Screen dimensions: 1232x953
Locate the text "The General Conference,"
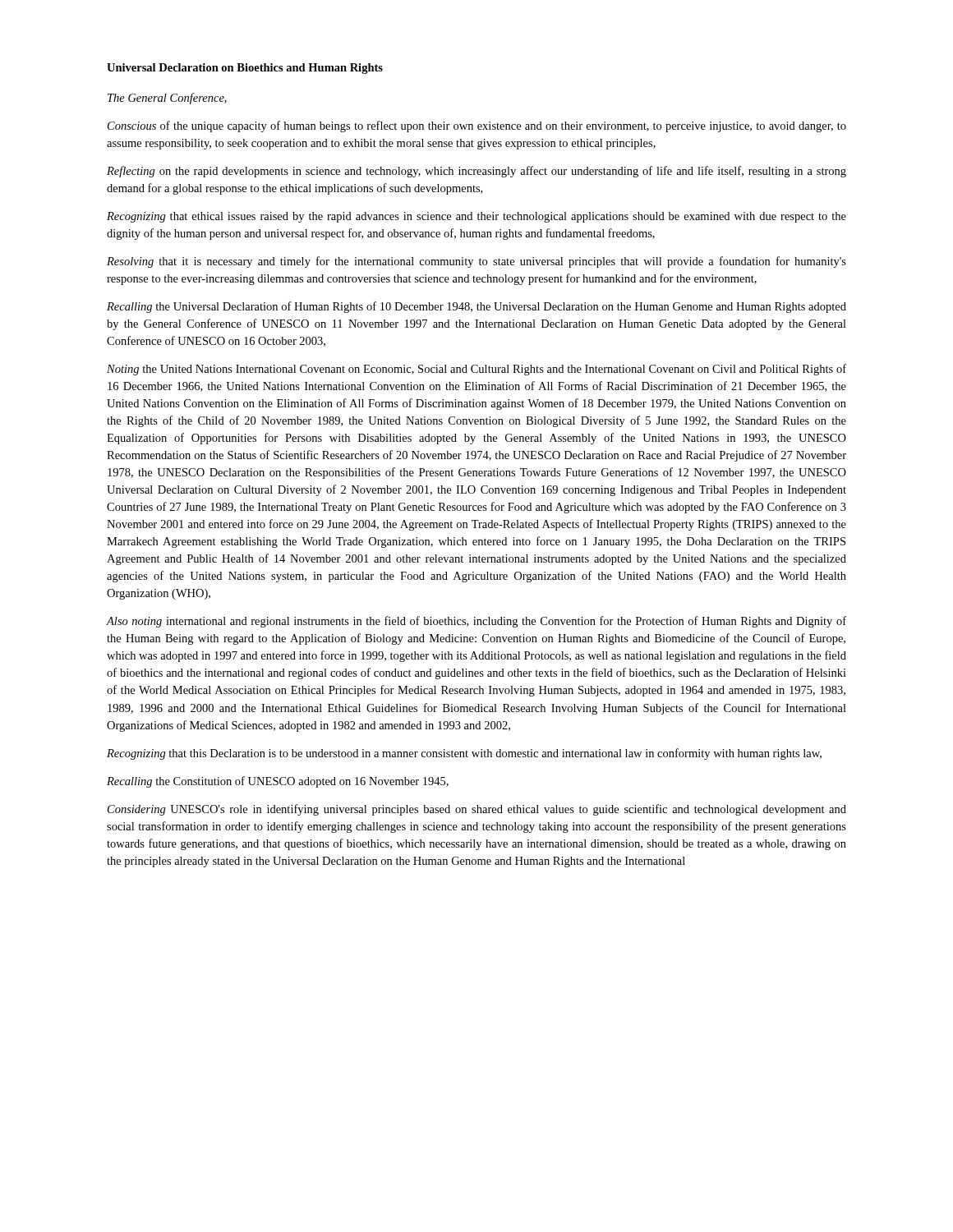167,99
